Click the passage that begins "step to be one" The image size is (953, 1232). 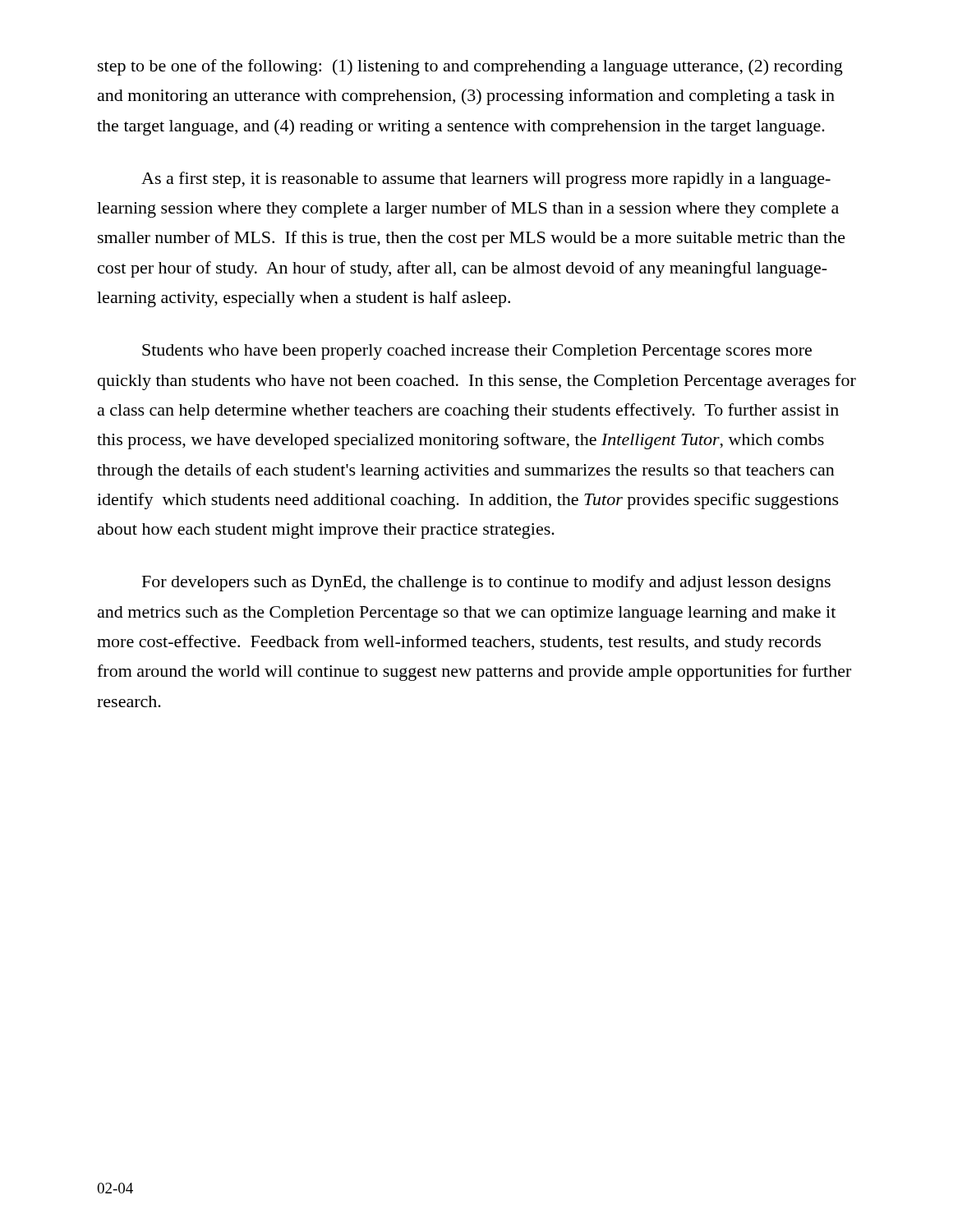click(x=470, y=95)
